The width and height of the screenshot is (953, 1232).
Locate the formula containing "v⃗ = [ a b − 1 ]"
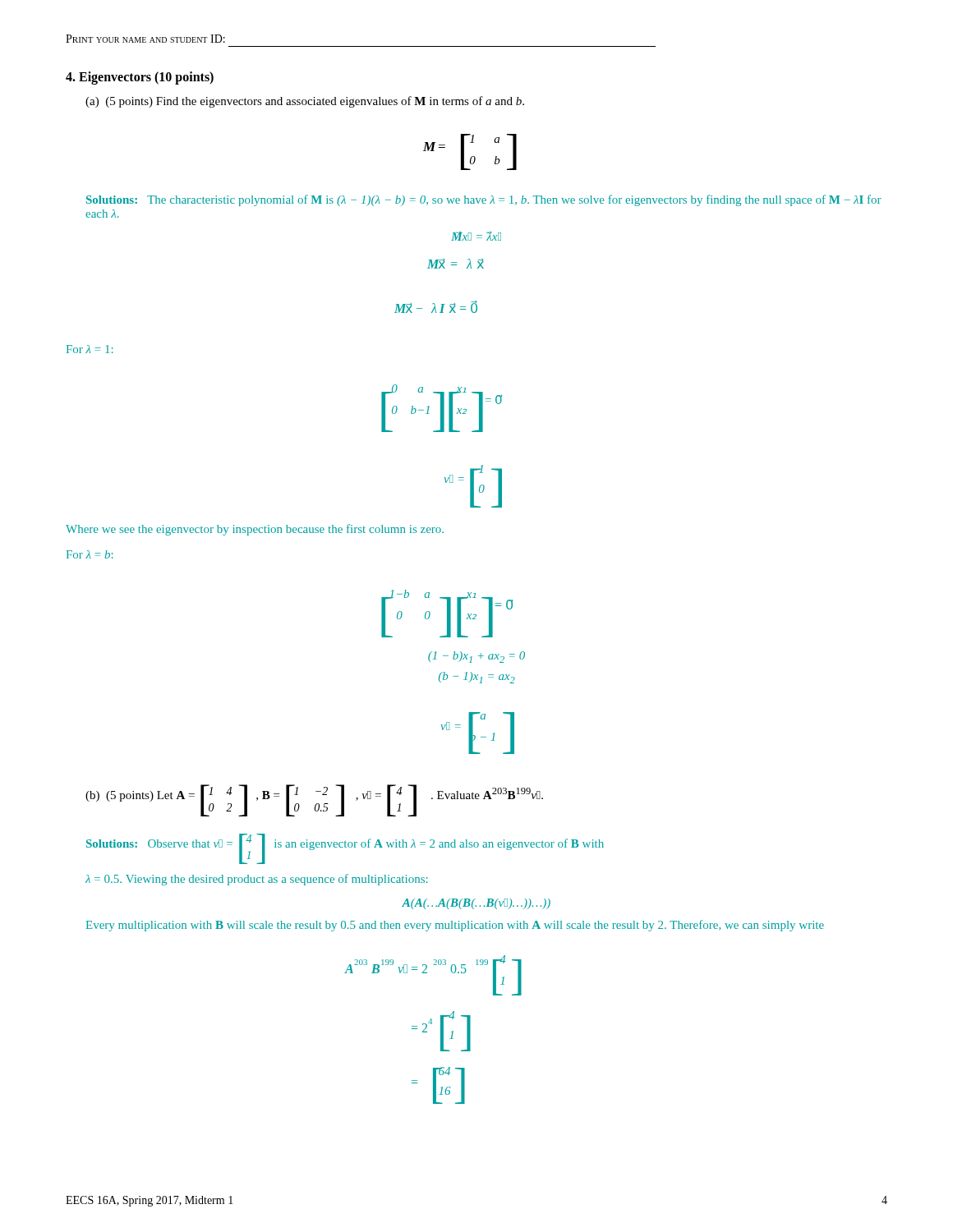[476, 725]
